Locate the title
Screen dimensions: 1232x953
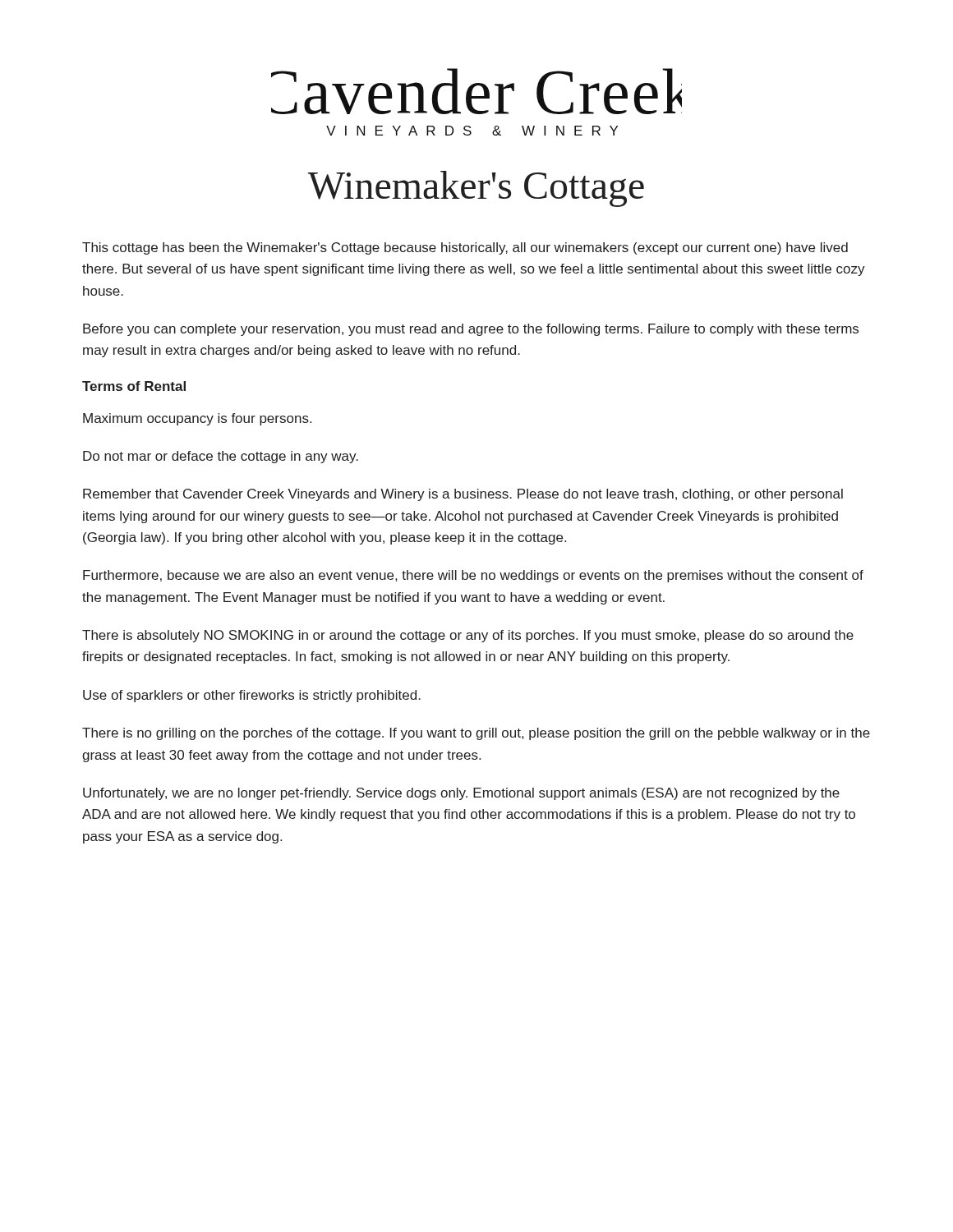tap(476, 185)
